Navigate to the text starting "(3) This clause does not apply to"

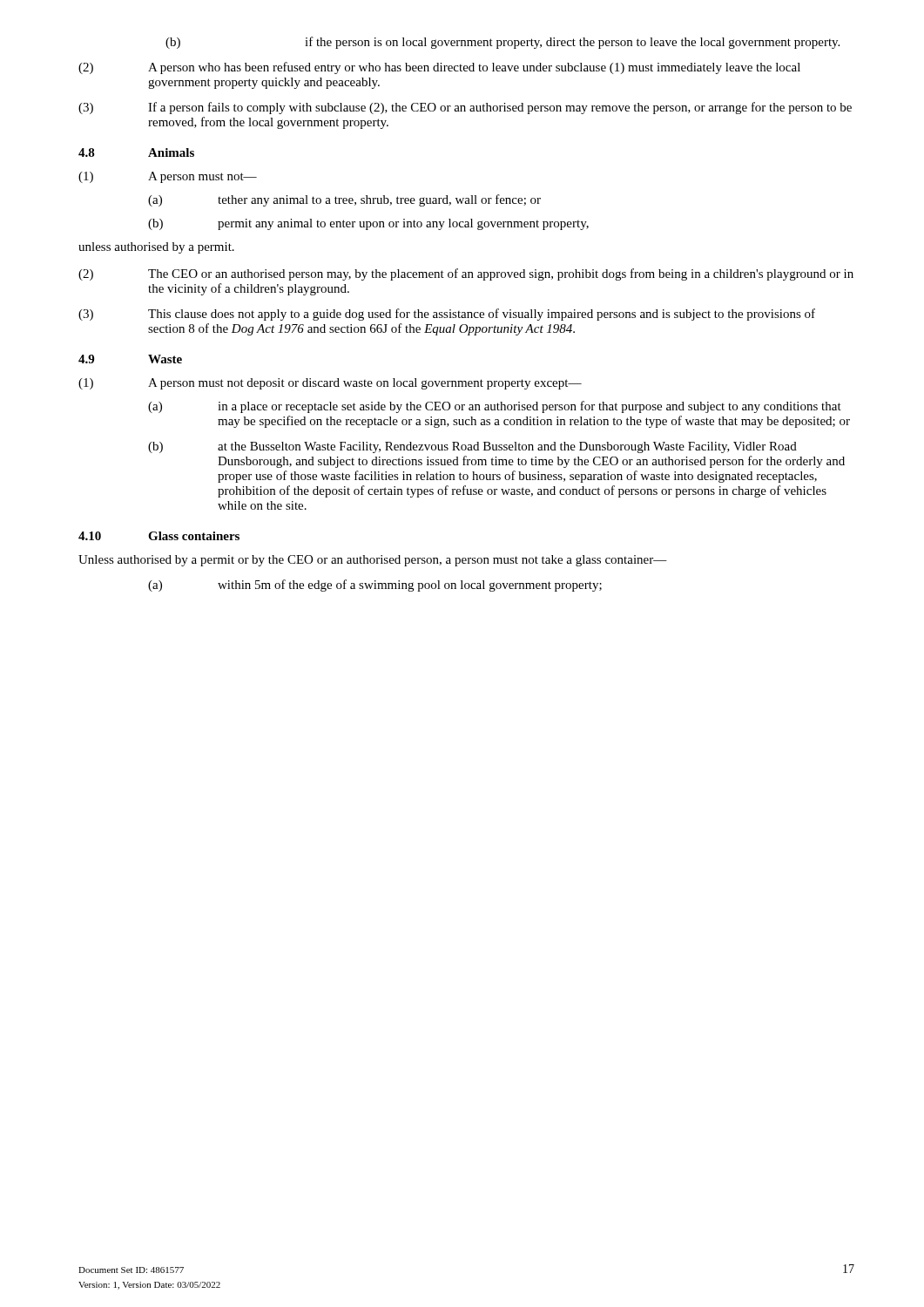(x=466, y=322)
